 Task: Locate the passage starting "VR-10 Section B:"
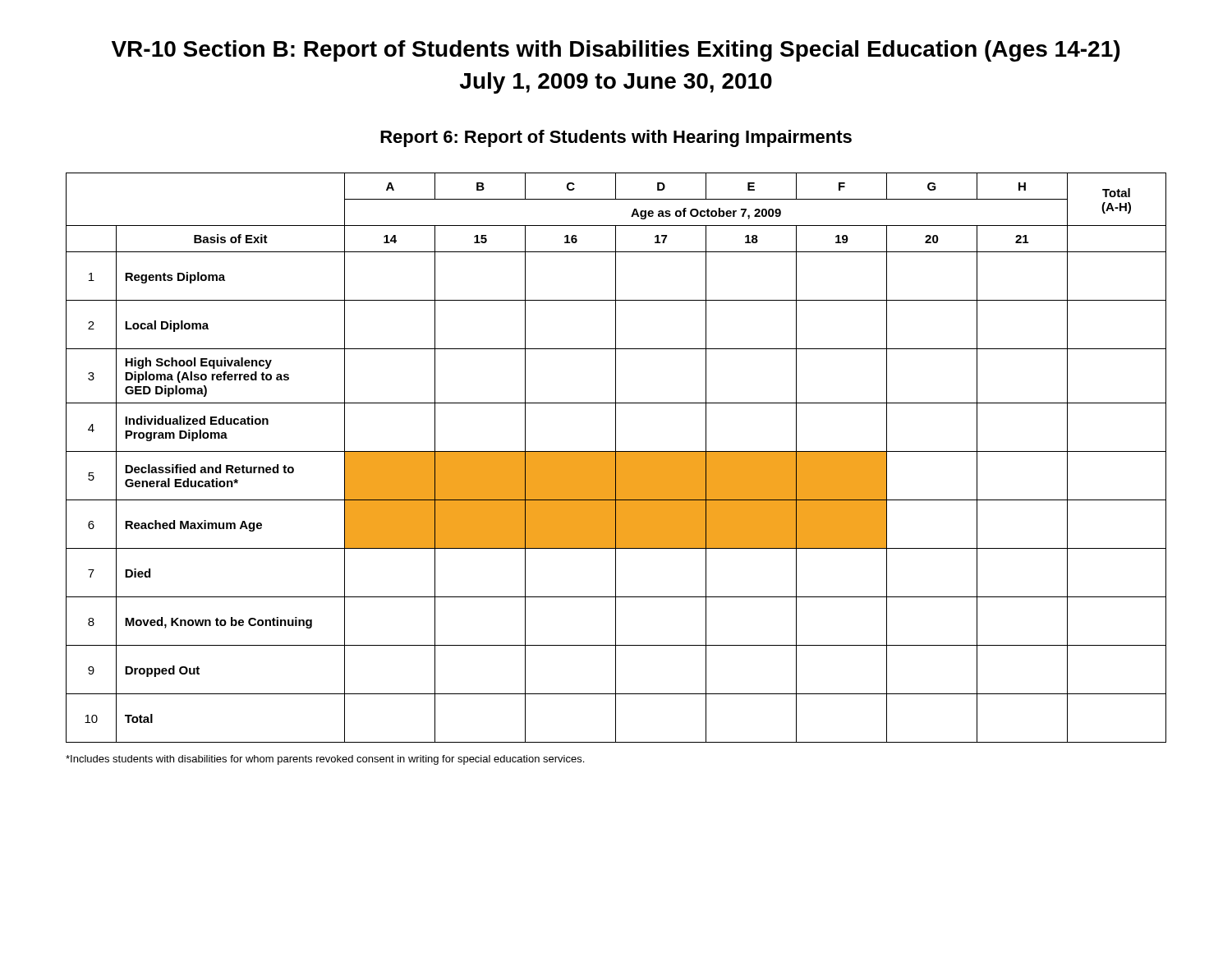(616, 65)
